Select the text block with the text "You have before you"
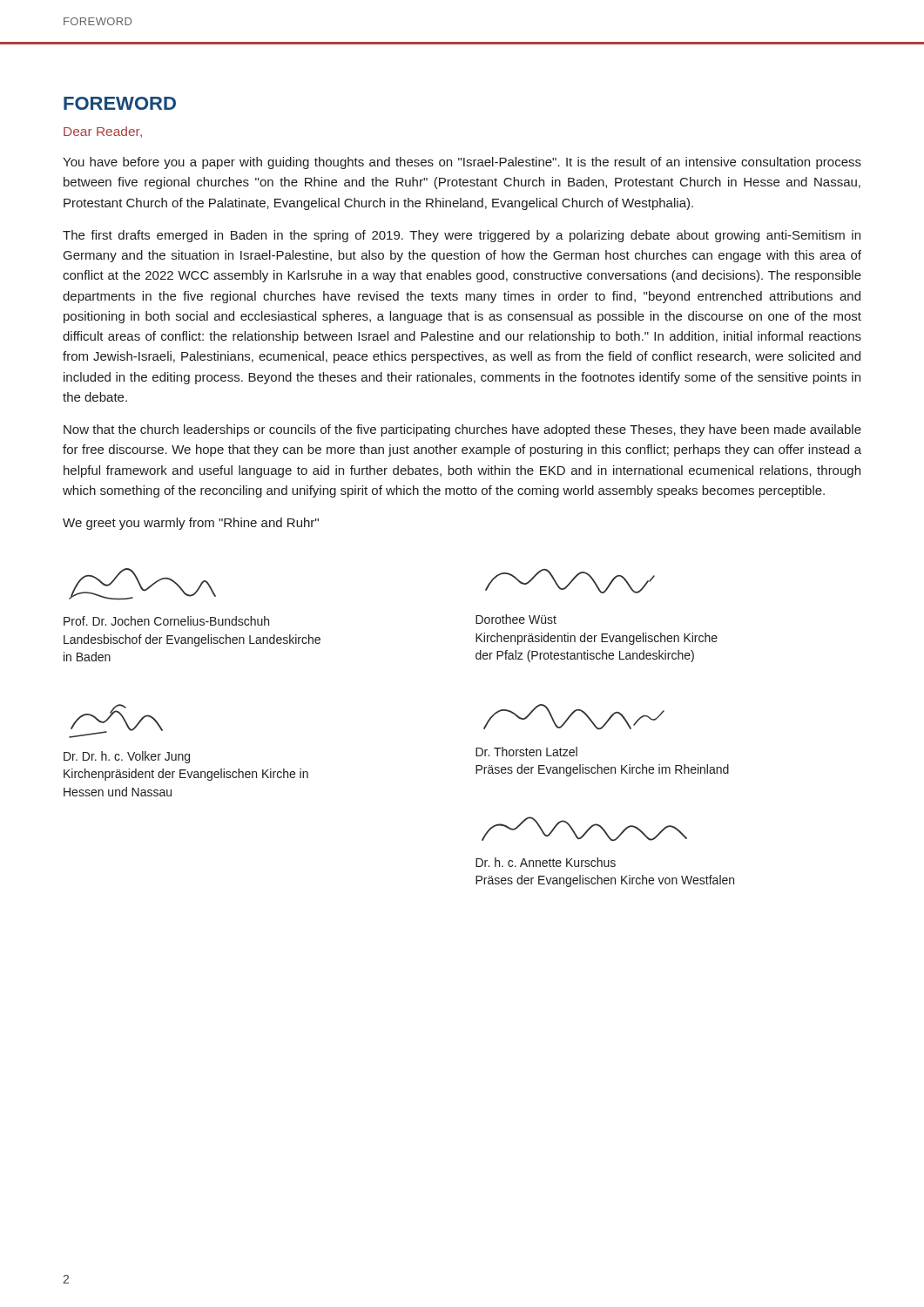The image size is (924, 1307). [x=462, y=182]
